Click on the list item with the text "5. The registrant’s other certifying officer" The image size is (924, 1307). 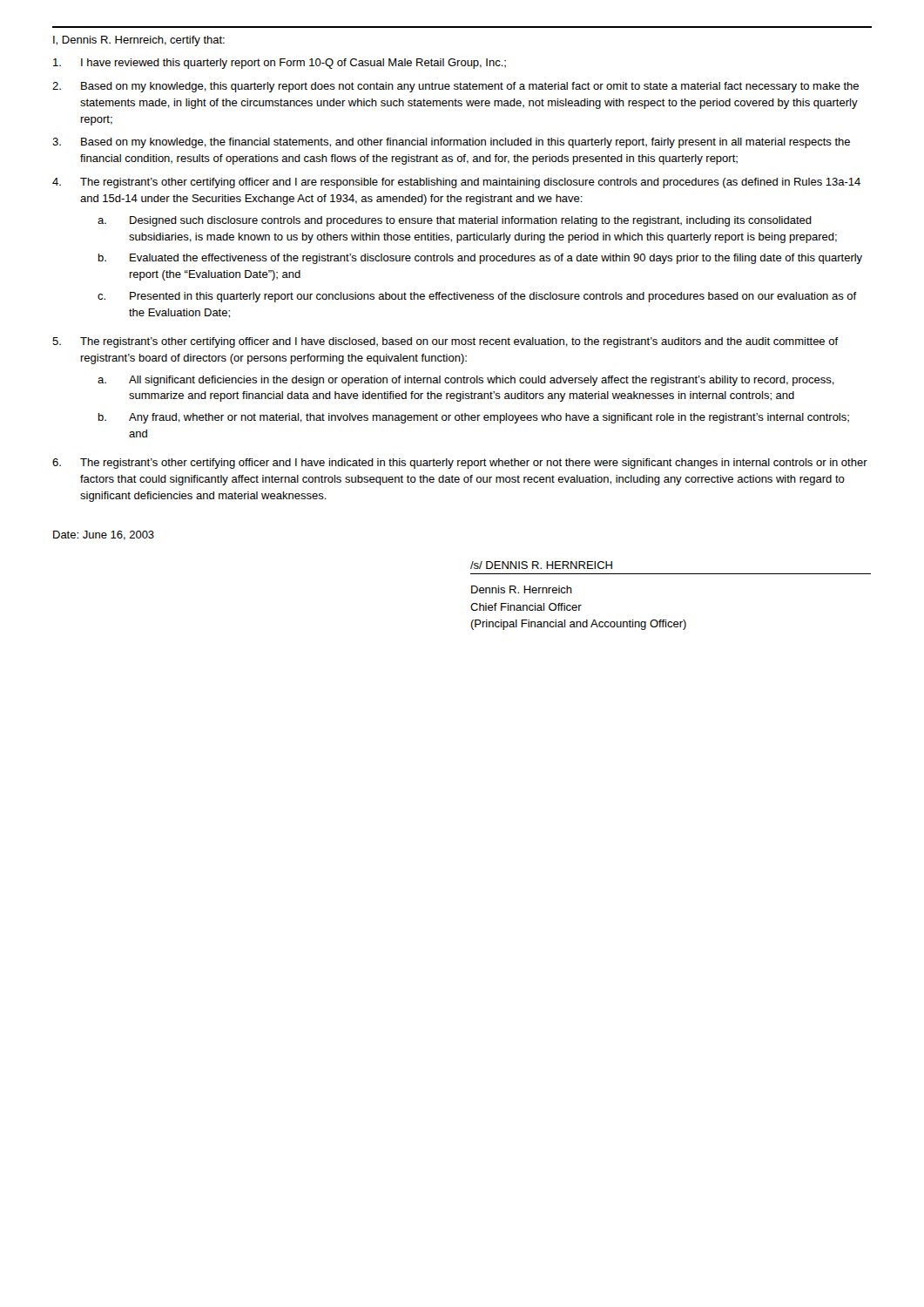click(462, 391)
